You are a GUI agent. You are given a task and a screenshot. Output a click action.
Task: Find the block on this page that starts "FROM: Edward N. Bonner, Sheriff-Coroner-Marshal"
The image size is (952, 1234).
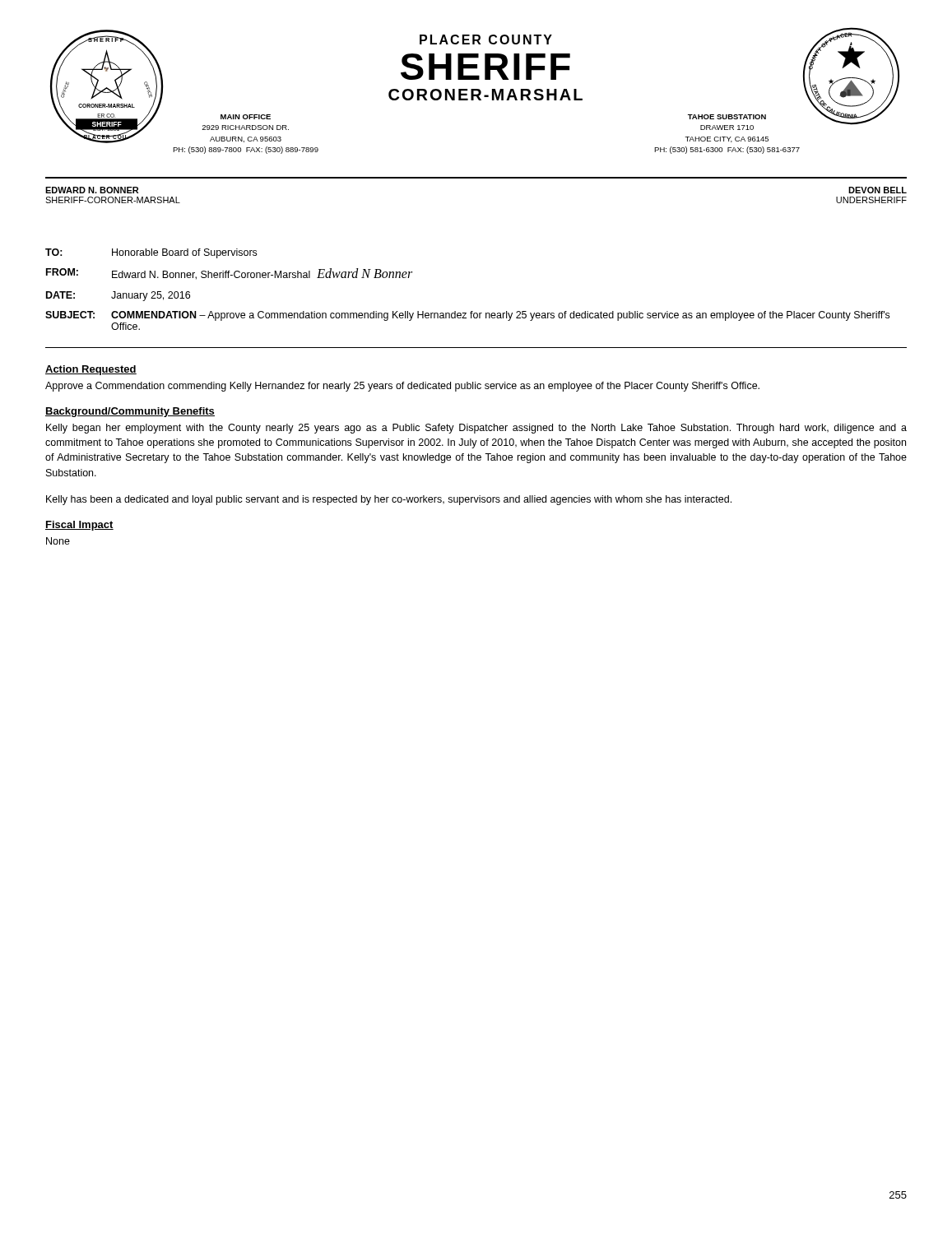(x=229, y=274)
